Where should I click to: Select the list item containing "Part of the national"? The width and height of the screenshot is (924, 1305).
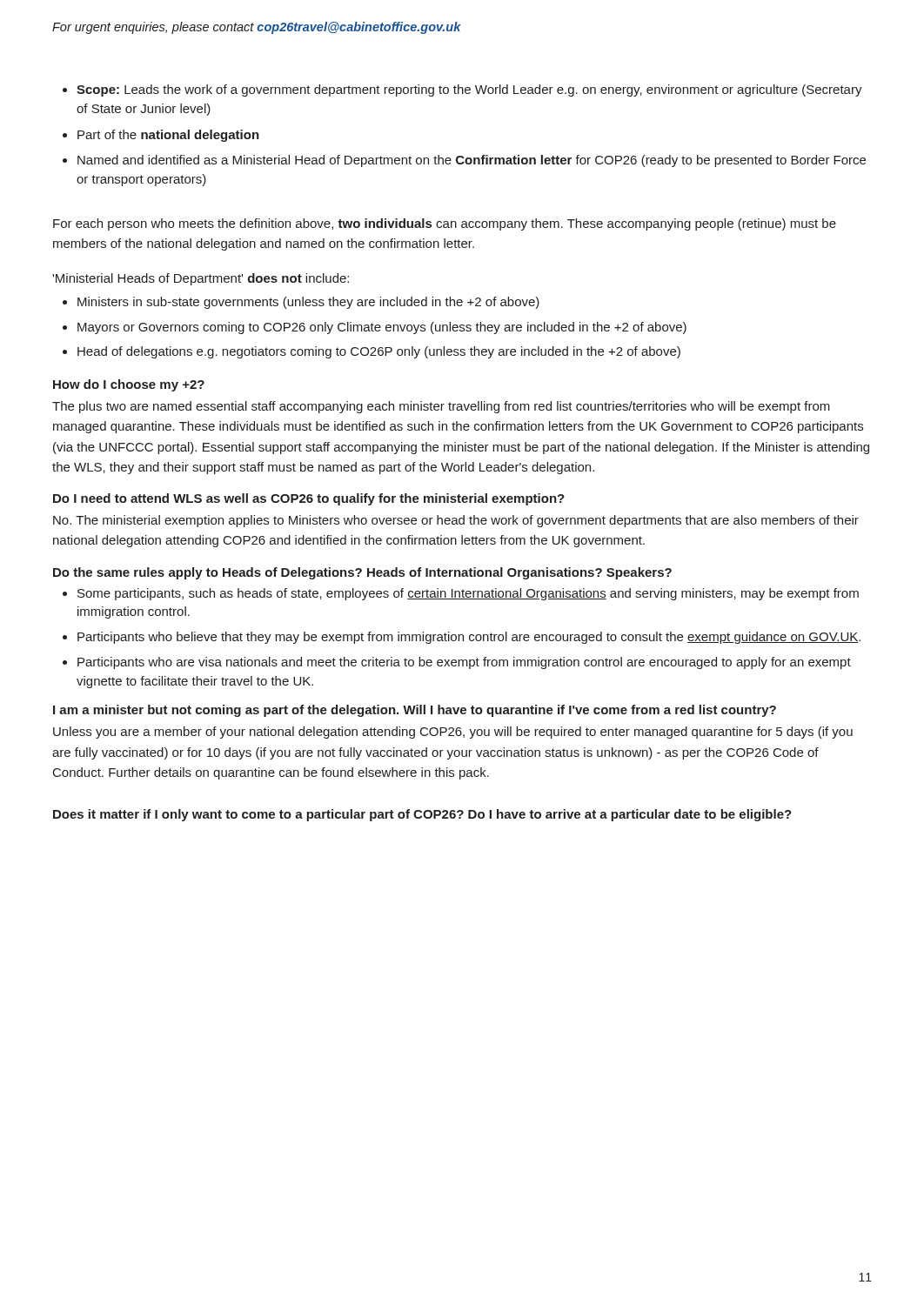pyautogui.click(x=168, y=134)
